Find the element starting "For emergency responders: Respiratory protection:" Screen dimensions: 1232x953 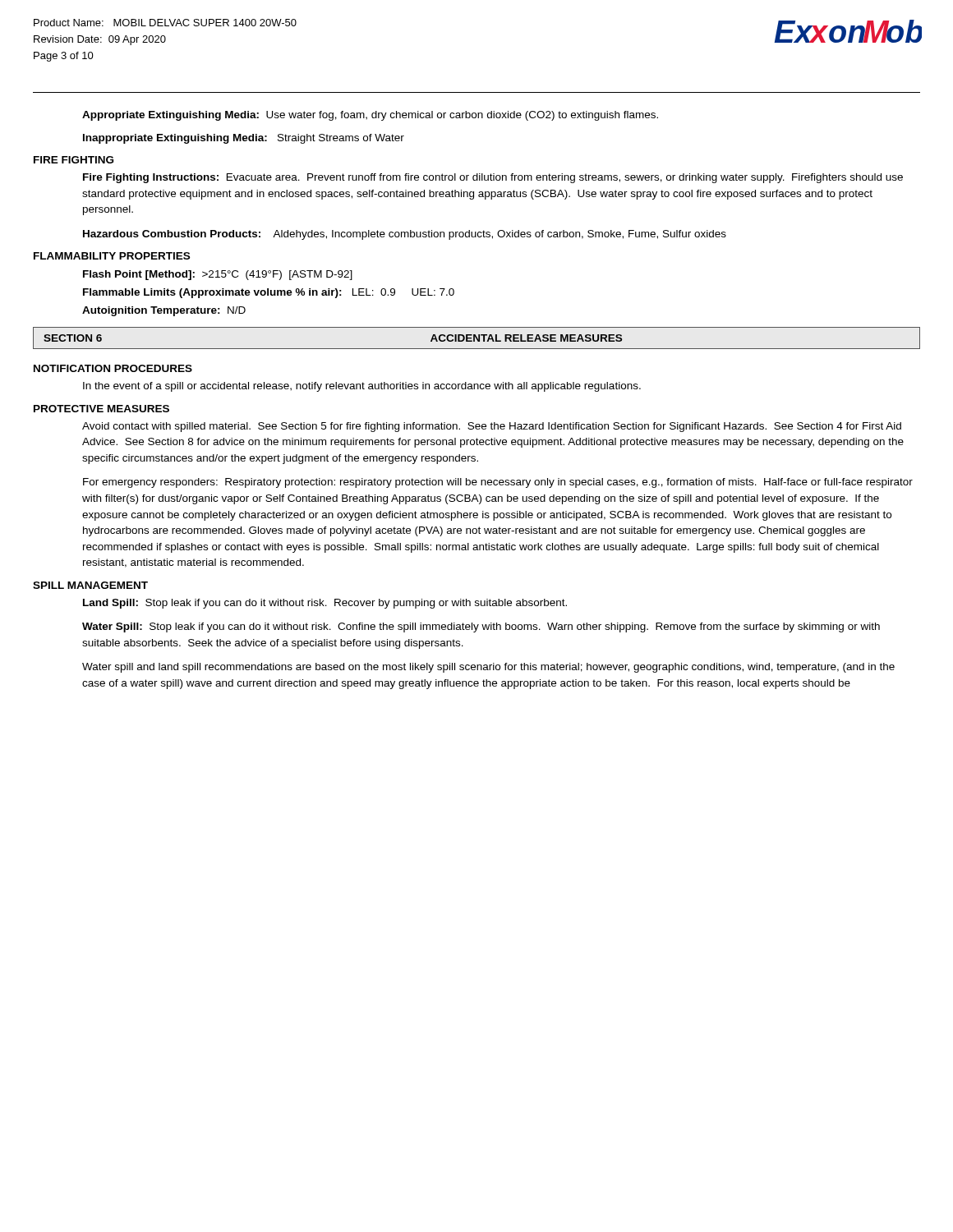pyautogui.click(x=497, y=522)
